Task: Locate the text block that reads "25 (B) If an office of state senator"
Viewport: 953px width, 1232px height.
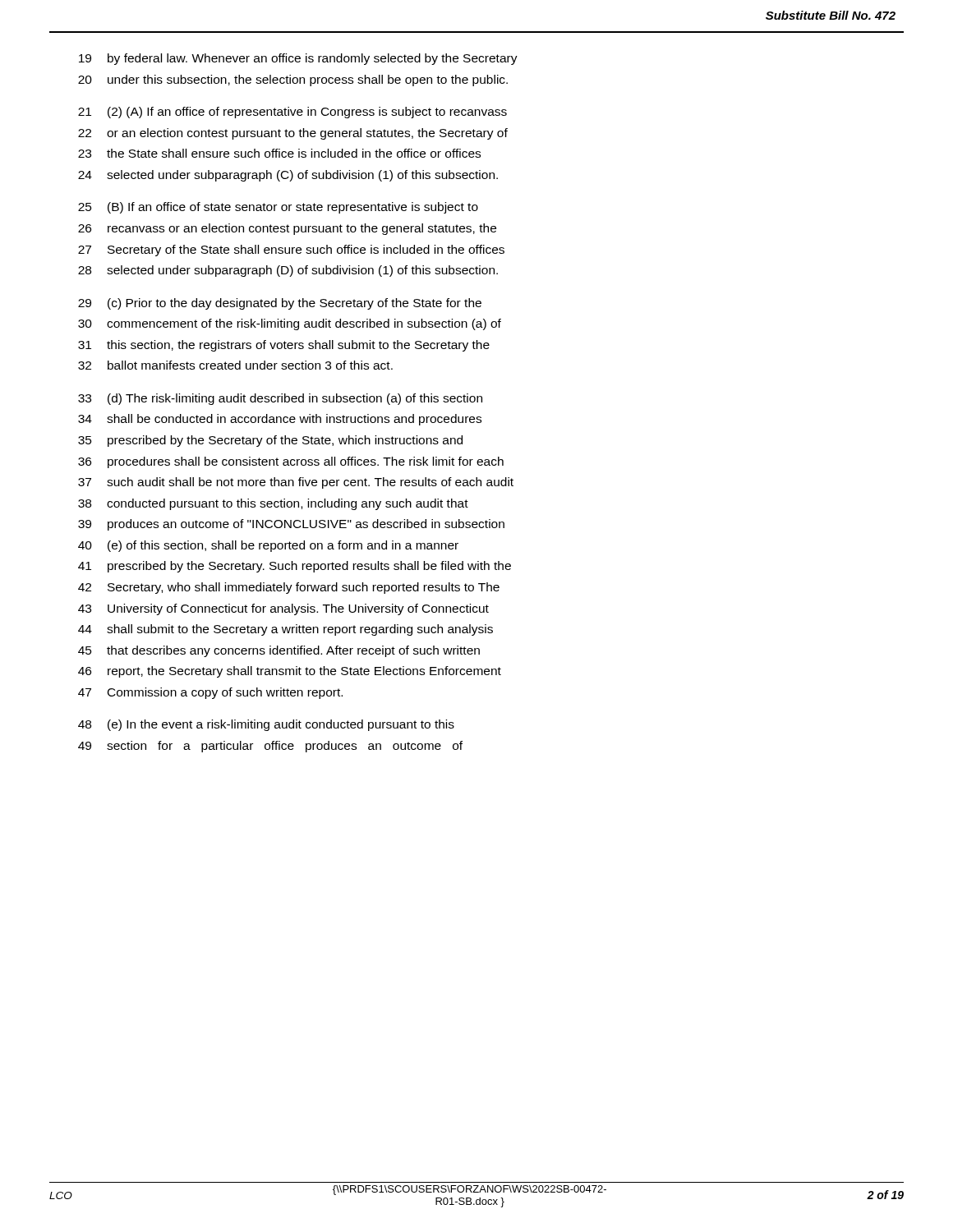Action: [x=476, y=239]
